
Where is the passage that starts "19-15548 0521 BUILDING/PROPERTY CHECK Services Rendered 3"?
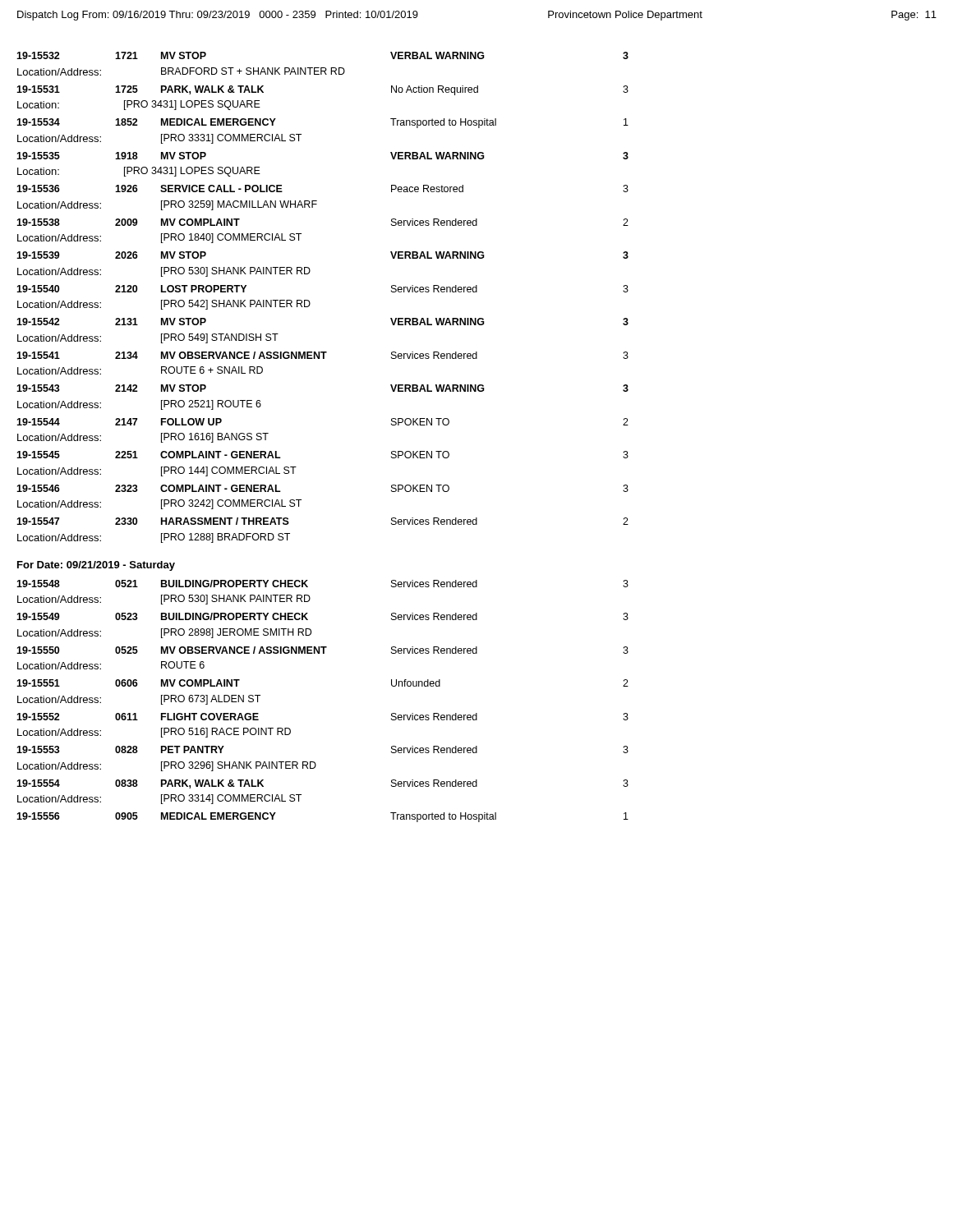point(476,591)
